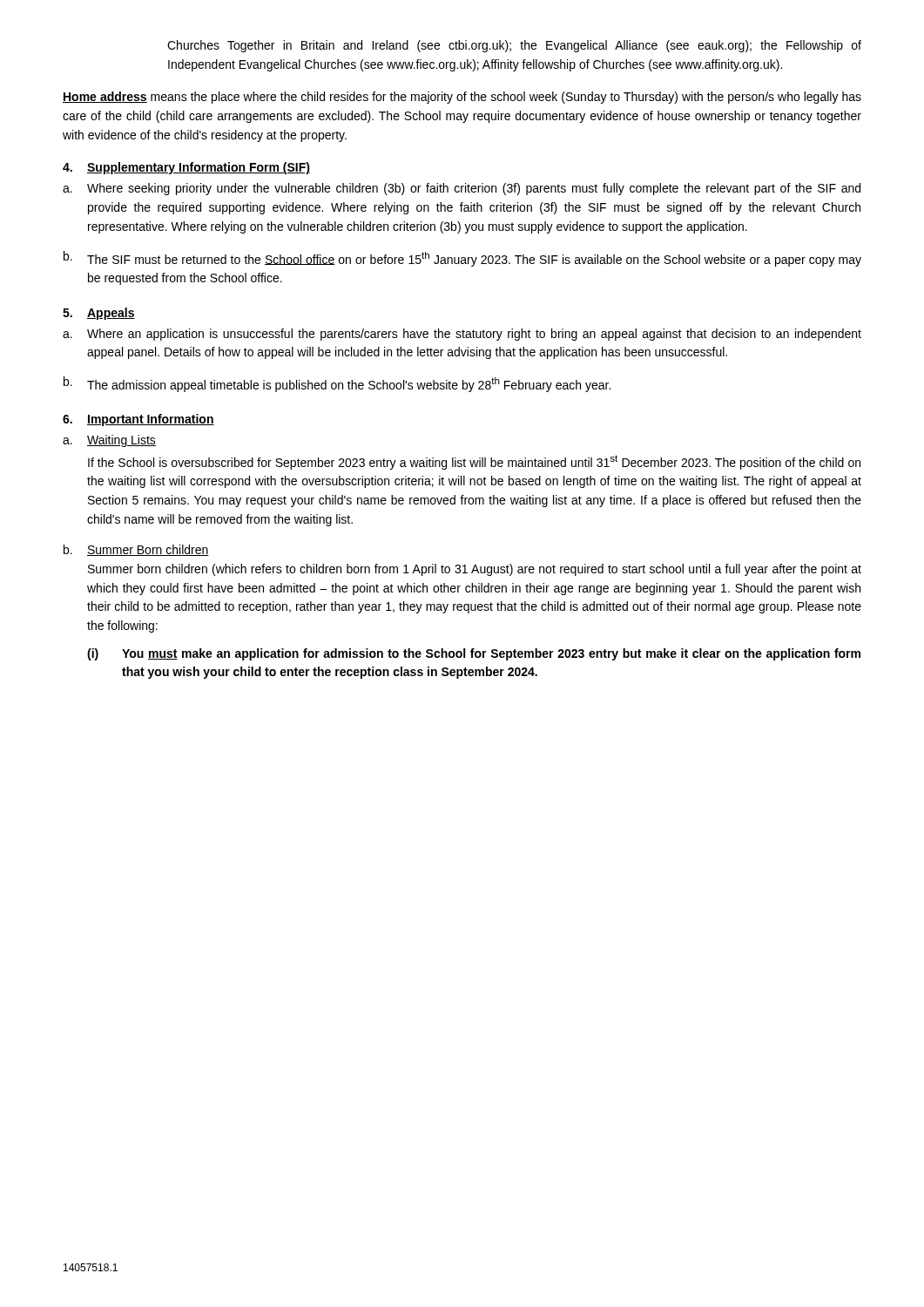Navigate to the text starting "a. Waiting Lists If the School is"
This screenshot has width=924, height=1307.
click(x=462, y=480)
